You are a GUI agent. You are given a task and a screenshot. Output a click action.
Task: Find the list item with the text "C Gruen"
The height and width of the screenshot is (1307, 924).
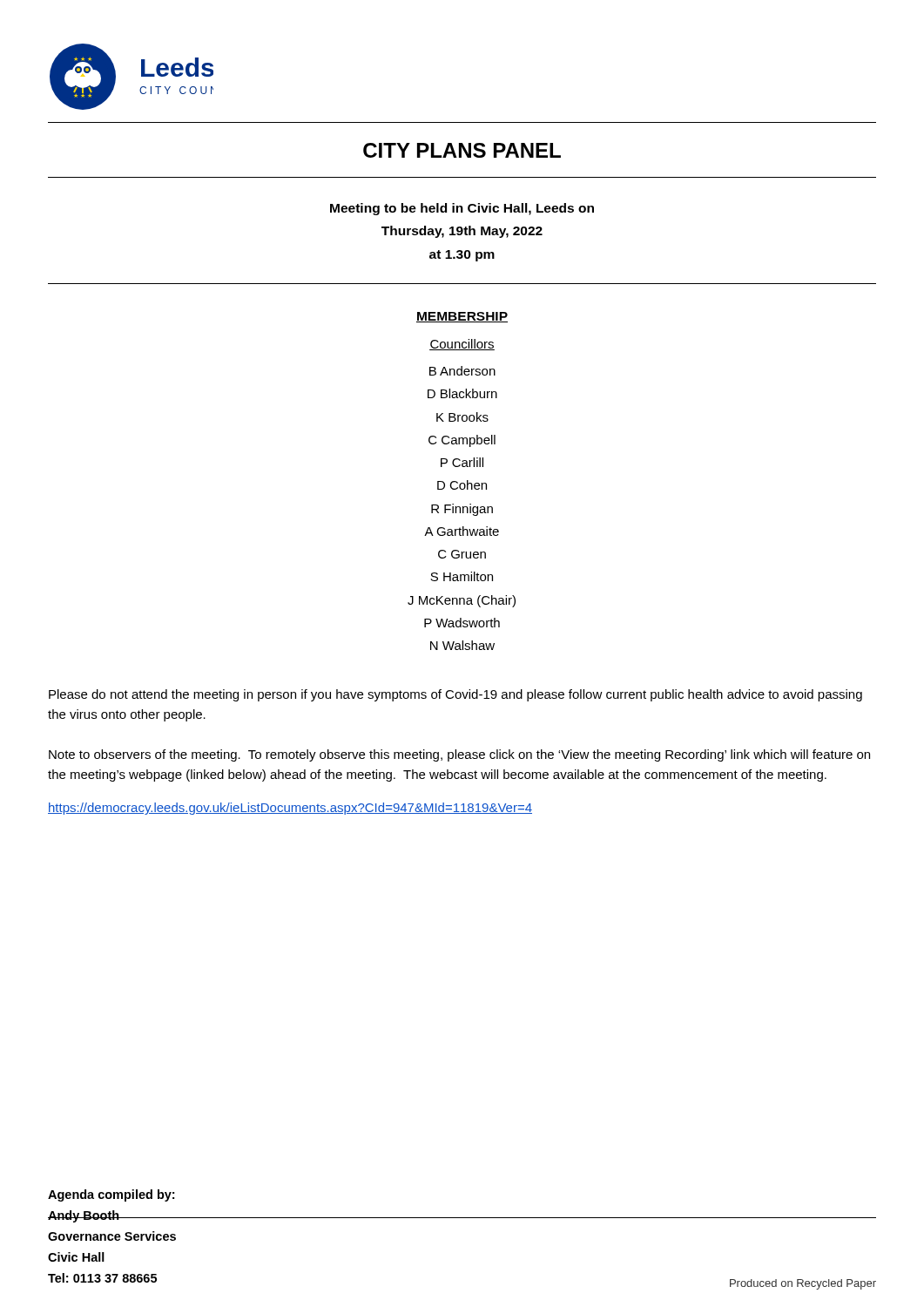(x=462, y=554)
